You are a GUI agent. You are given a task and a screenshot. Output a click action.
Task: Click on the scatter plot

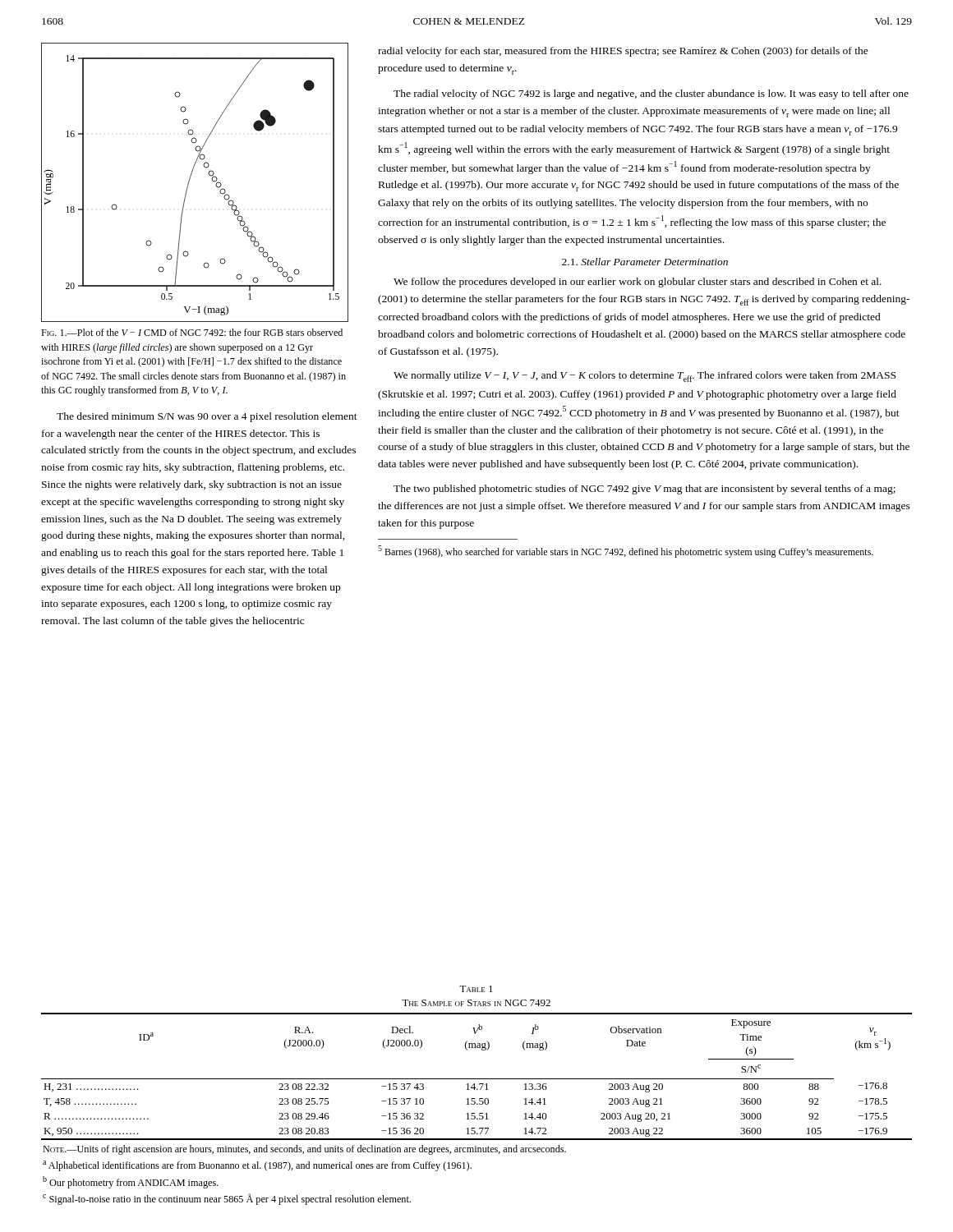tap(195, 182)
